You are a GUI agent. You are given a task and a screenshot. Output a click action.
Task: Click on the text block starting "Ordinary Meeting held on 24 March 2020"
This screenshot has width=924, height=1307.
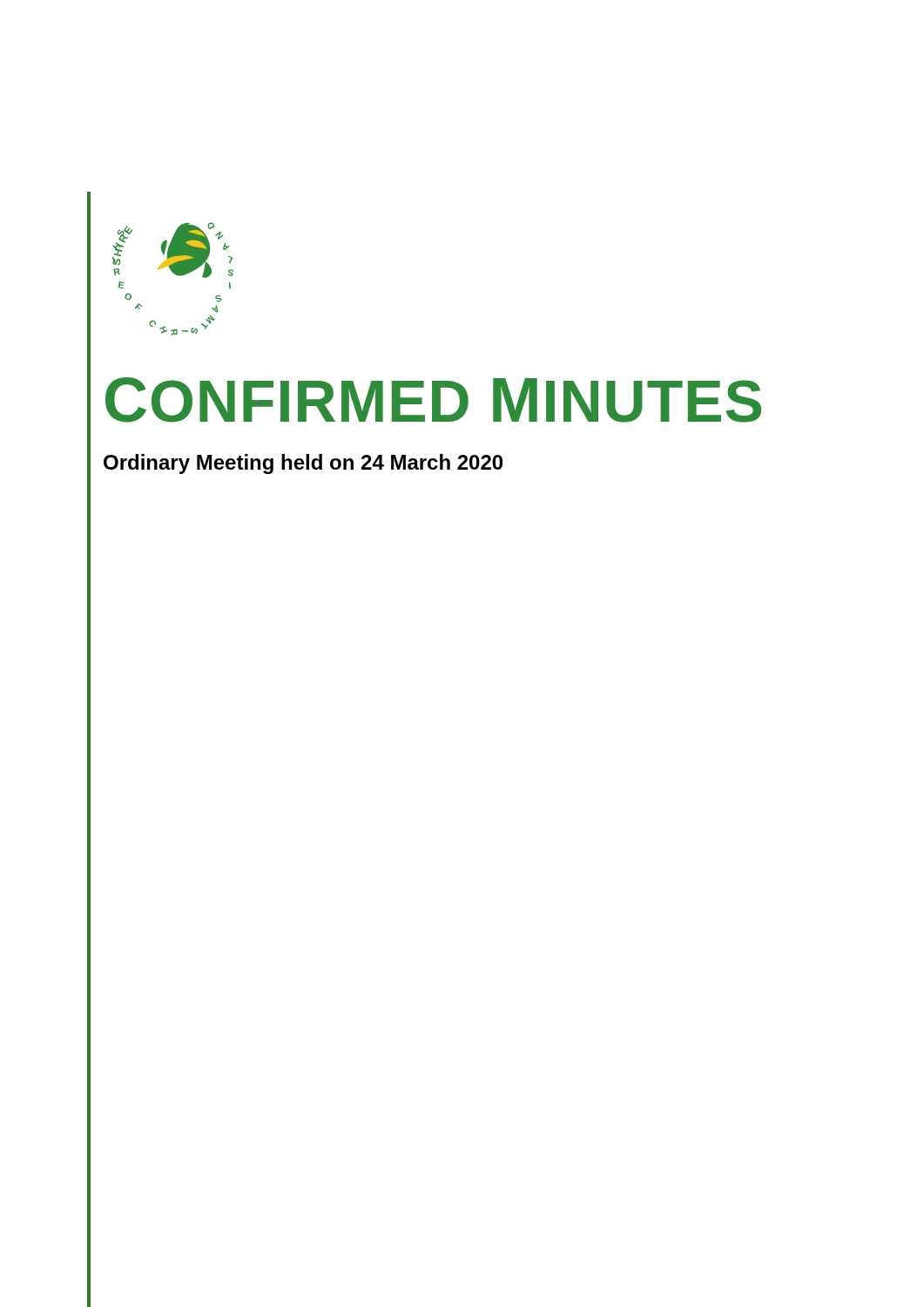point(460,458)
